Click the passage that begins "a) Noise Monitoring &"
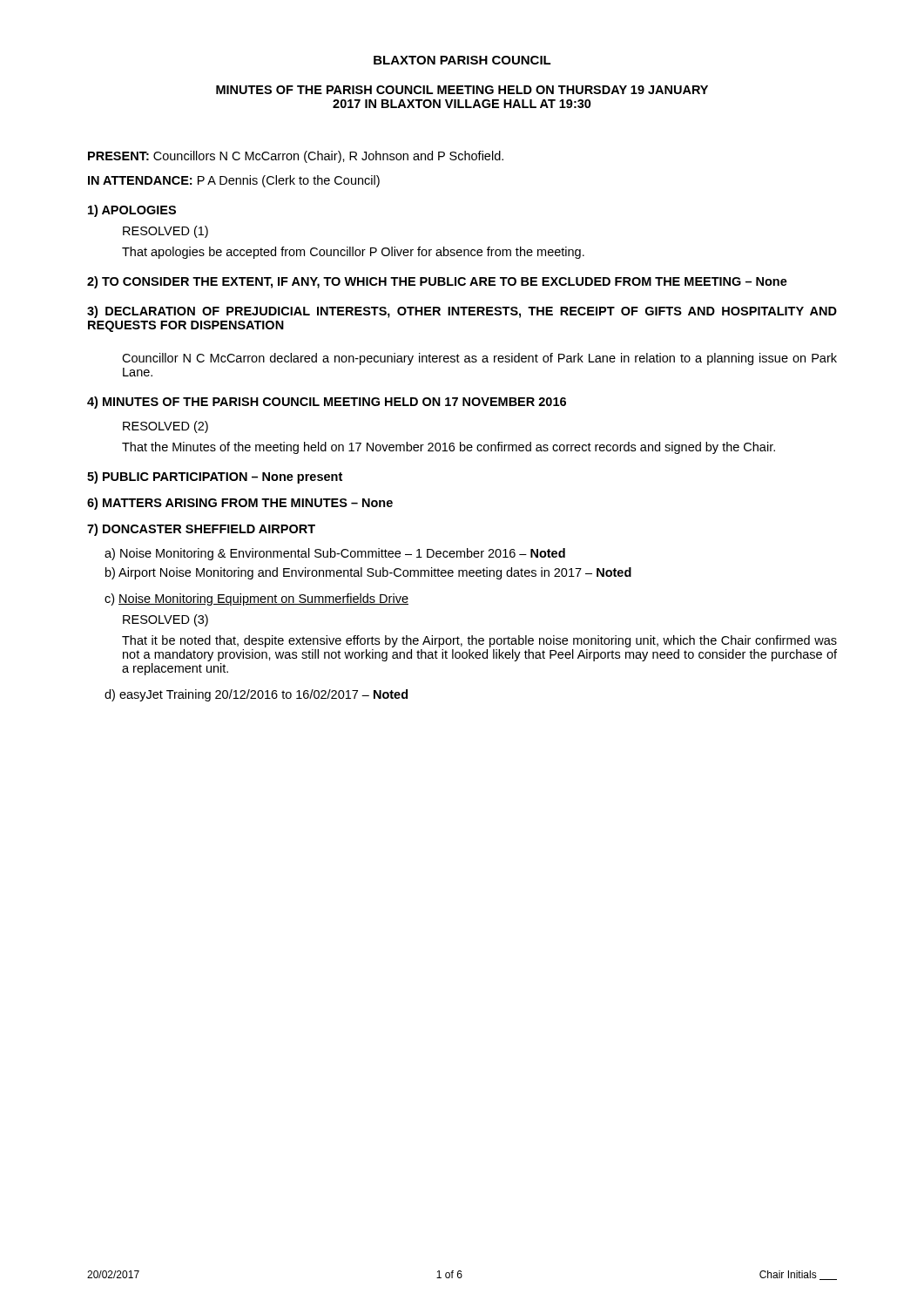The image size is (924, 1307). [x=335, y=553]
